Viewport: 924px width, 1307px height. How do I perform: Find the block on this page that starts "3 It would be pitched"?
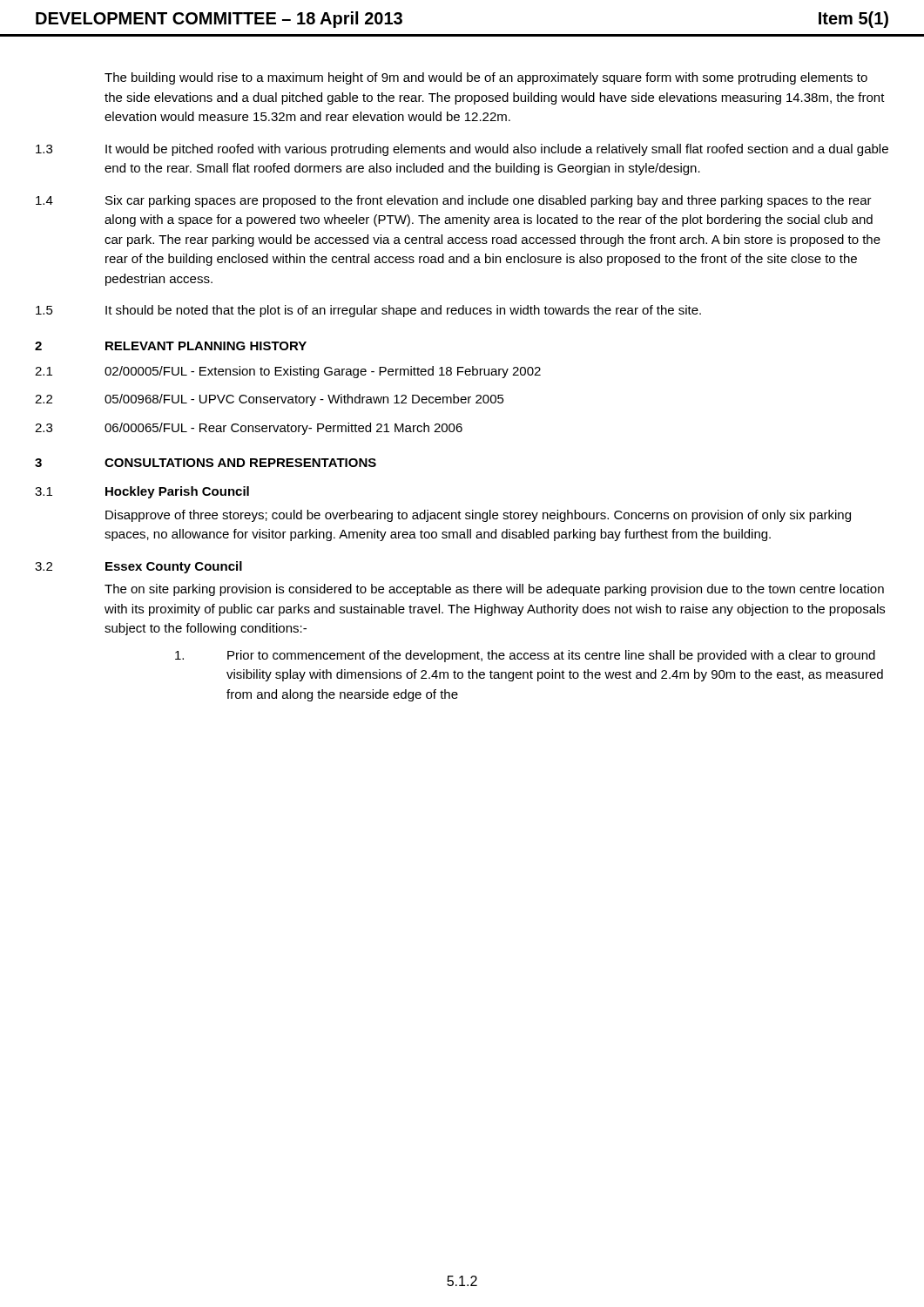pyautogui.click(x=462, y=159)
